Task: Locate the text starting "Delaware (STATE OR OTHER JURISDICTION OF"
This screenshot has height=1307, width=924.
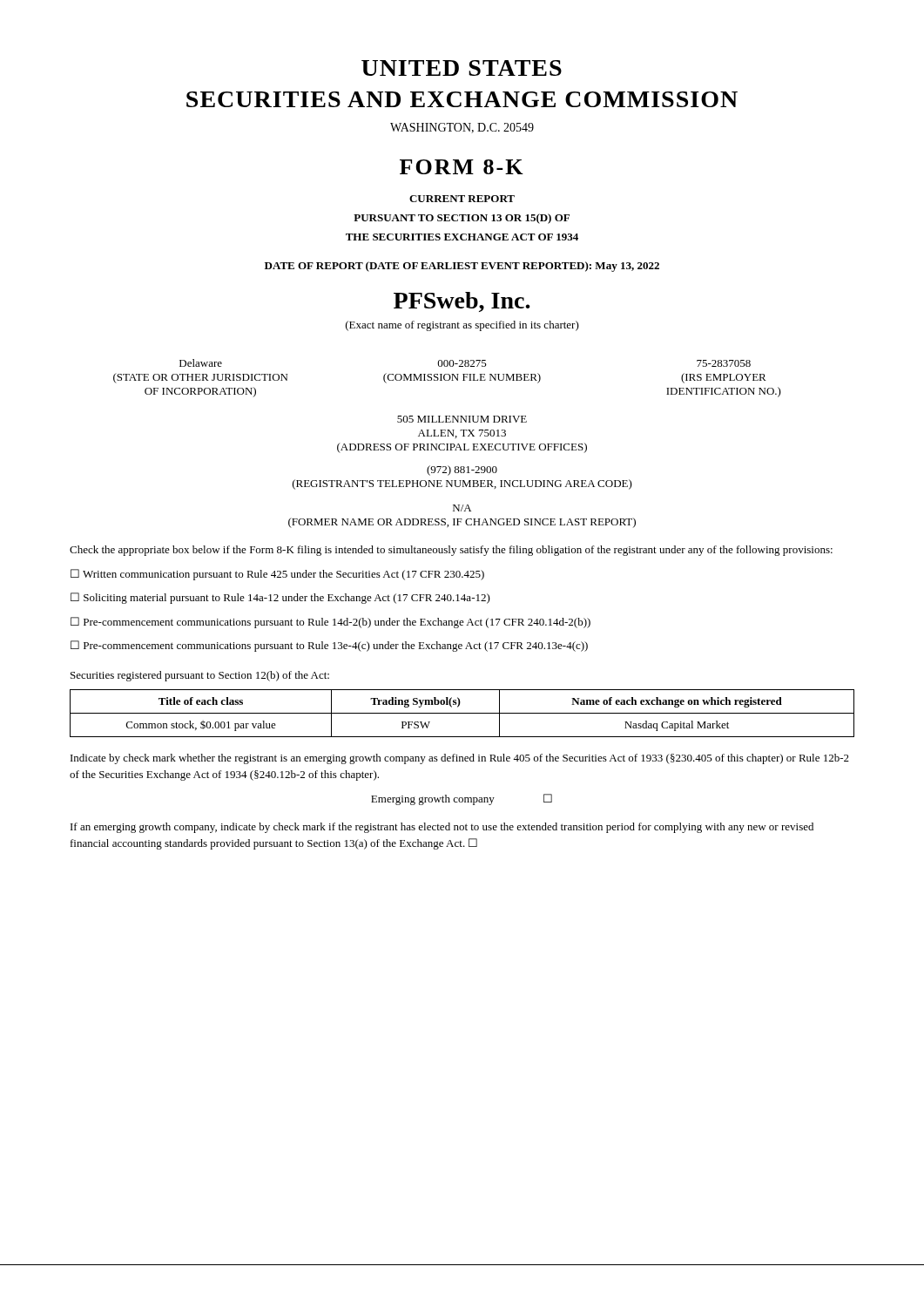Action: (x=200, y=377)
